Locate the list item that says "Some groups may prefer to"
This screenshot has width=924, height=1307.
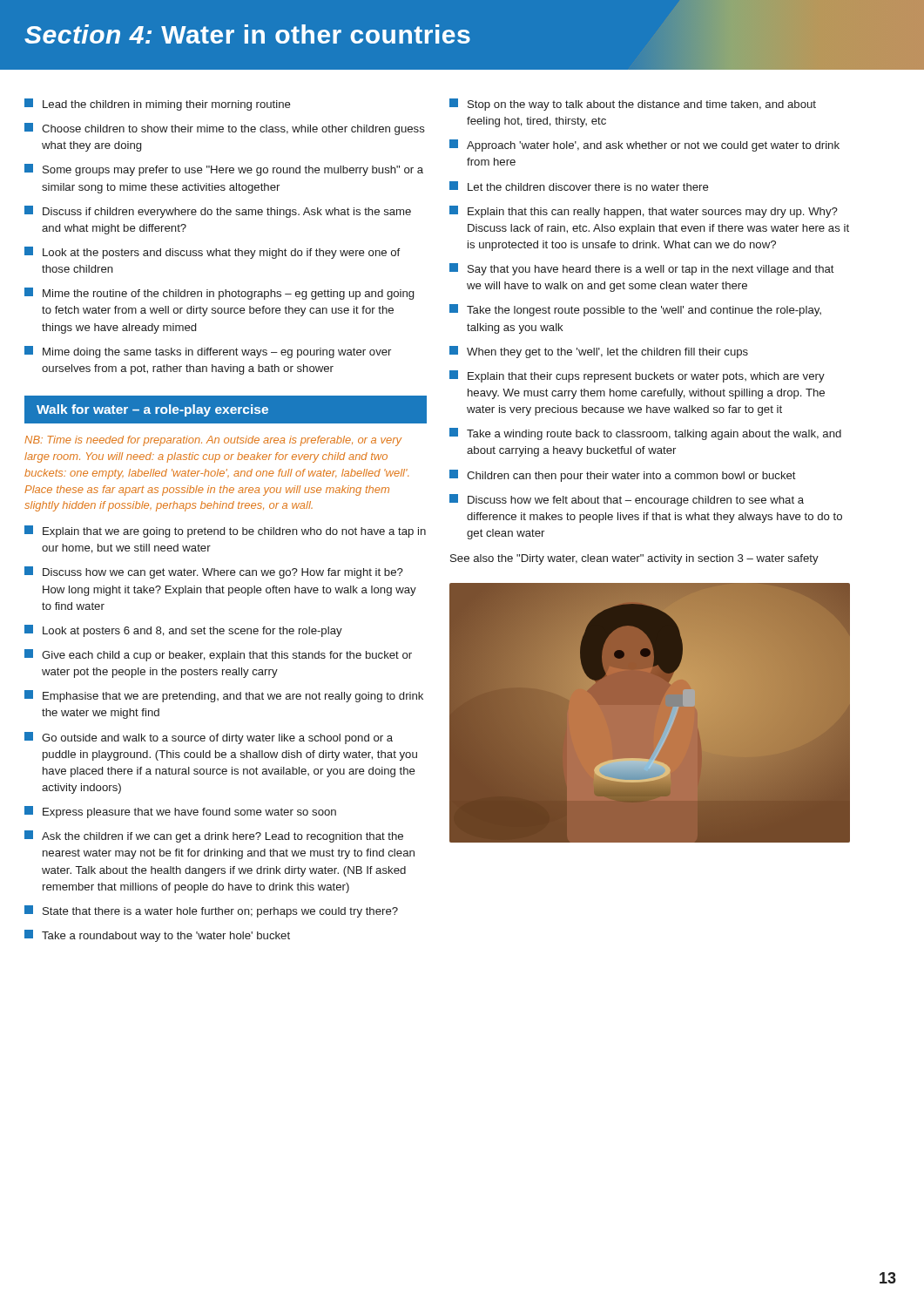click(226, 178)
